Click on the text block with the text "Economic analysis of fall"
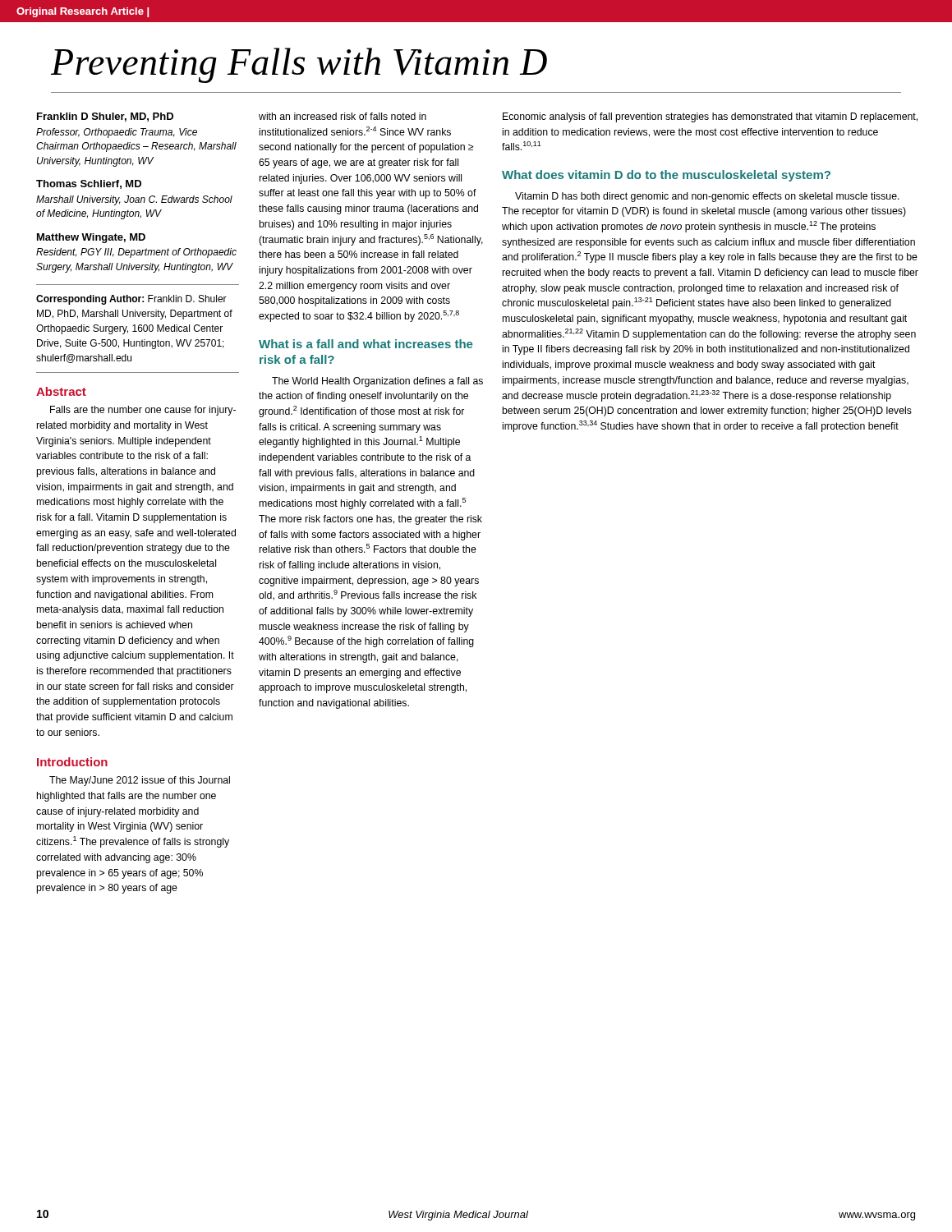952x1232 pixels. pyautogui.click(x=710, y=132)
